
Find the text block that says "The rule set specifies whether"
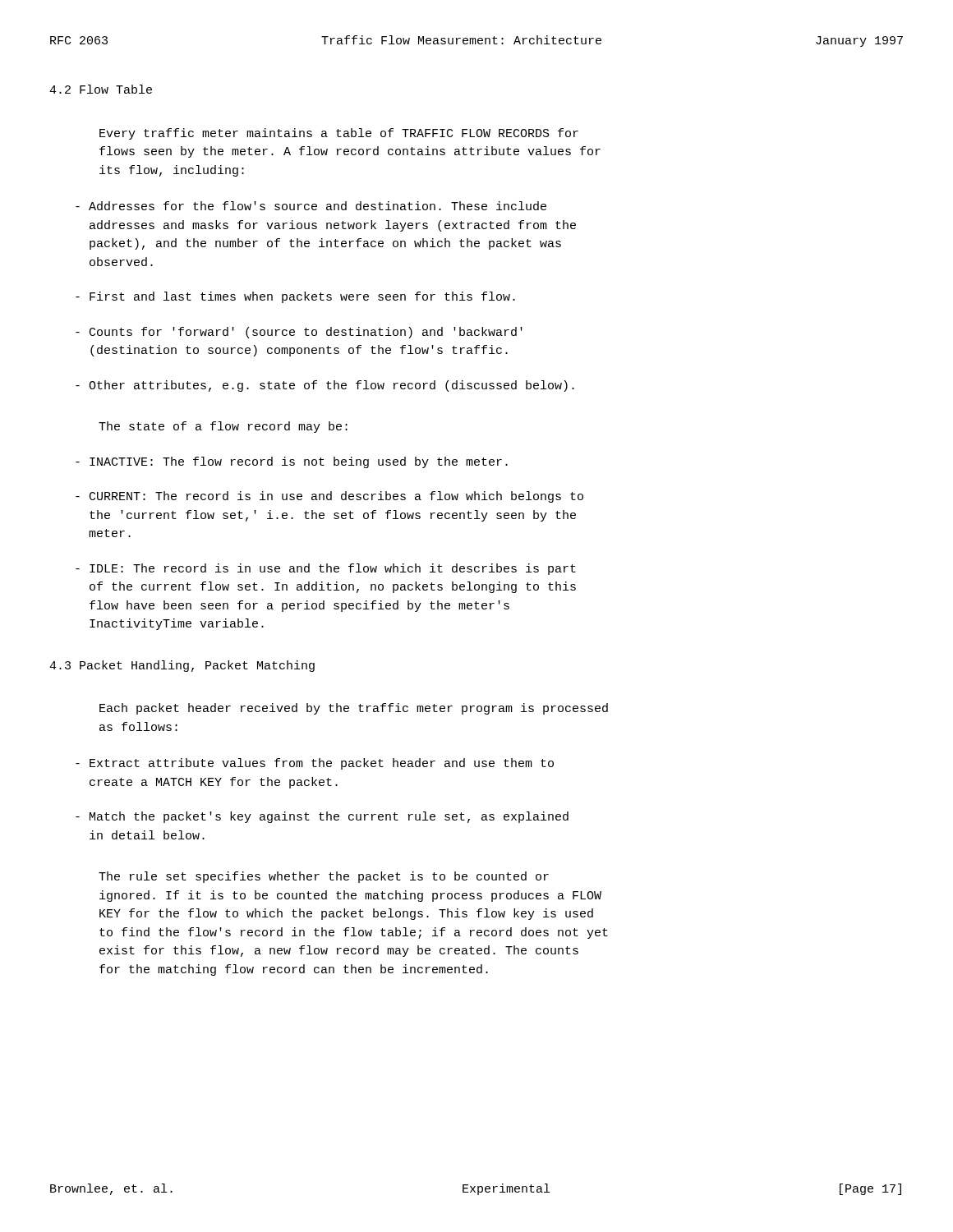354,924
